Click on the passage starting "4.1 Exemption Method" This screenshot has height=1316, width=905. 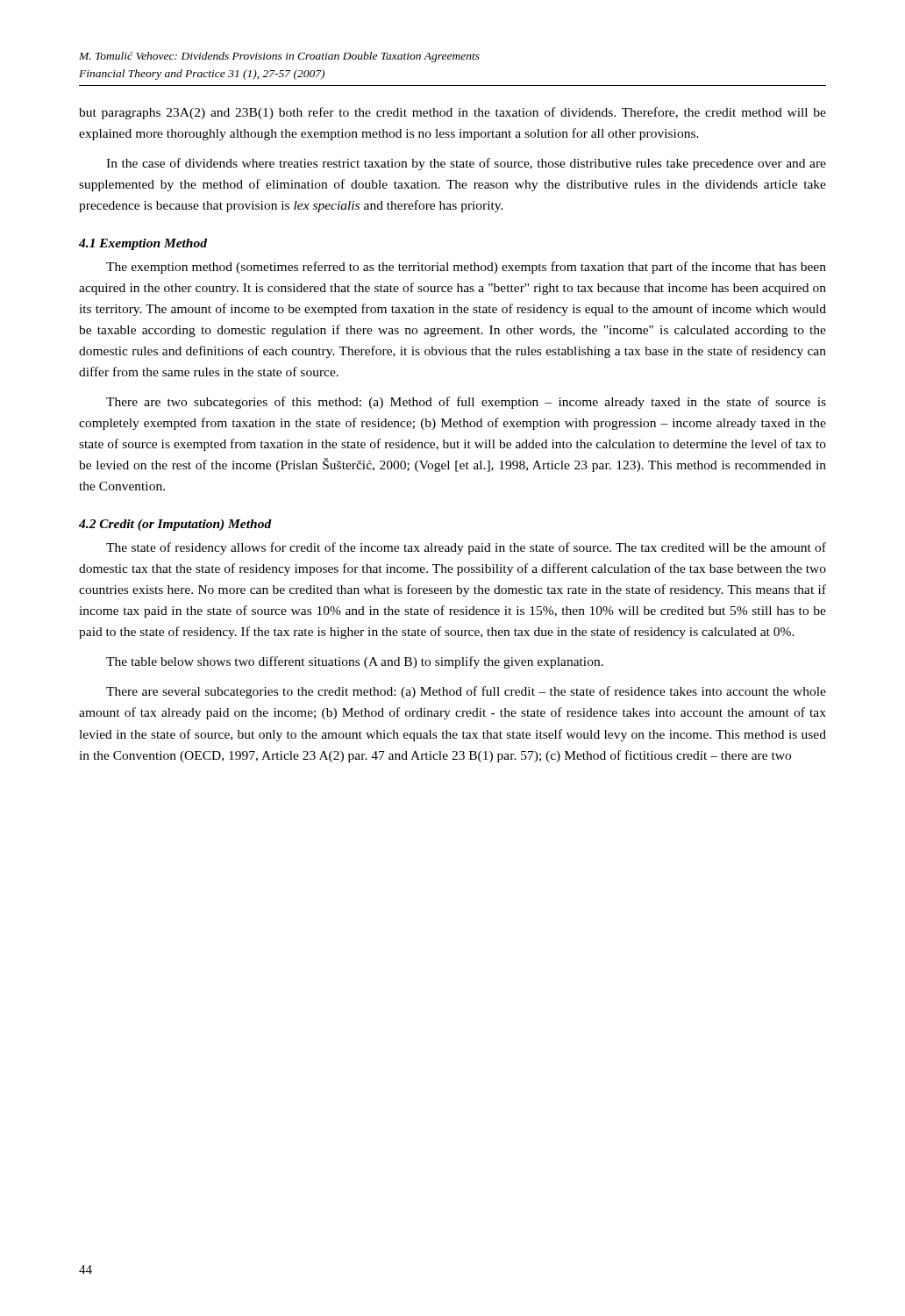(x=143, y=243)
